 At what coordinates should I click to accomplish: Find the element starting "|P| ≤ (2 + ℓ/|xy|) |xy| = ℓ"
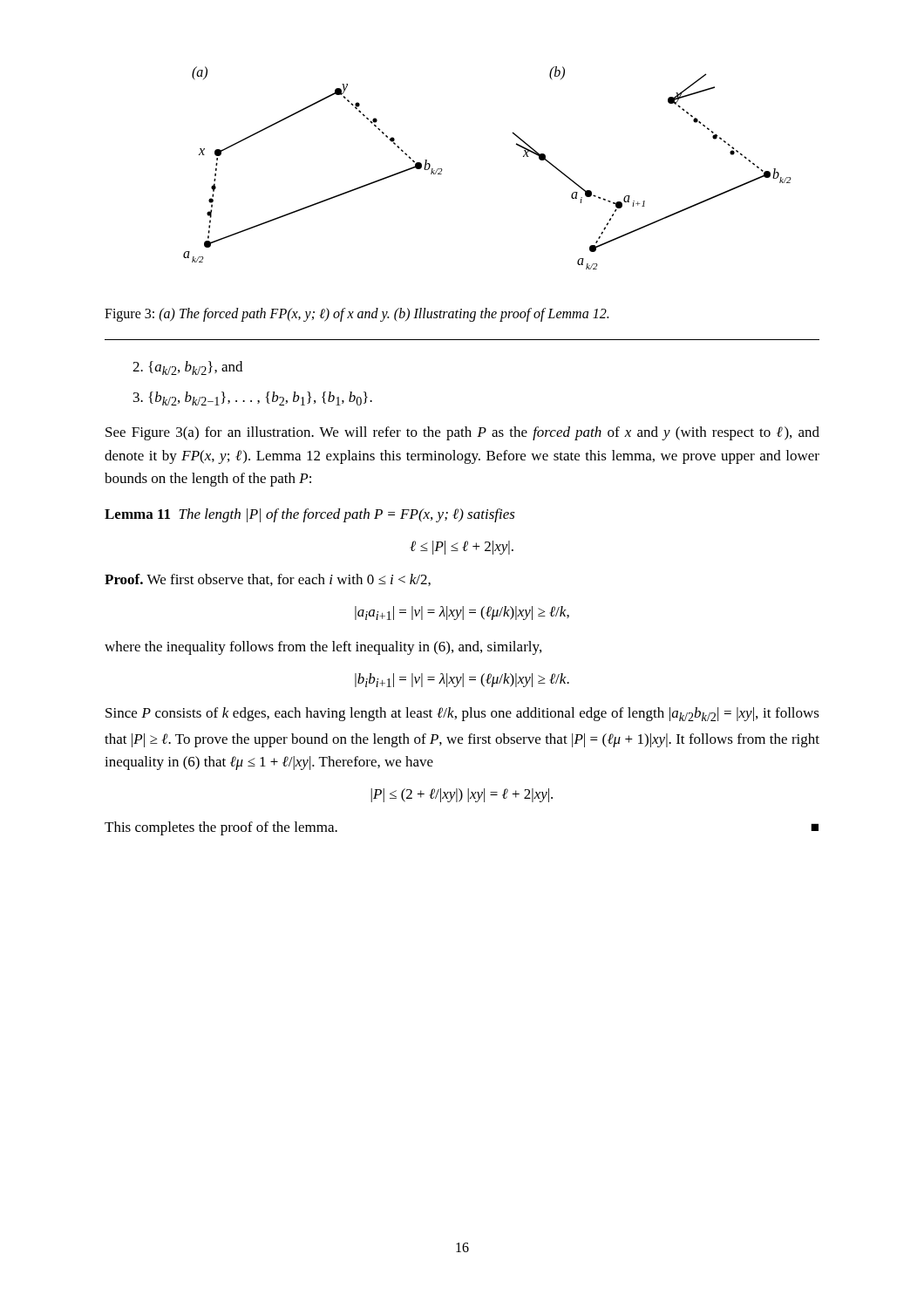pyautogui.click(x=462, y=794)
